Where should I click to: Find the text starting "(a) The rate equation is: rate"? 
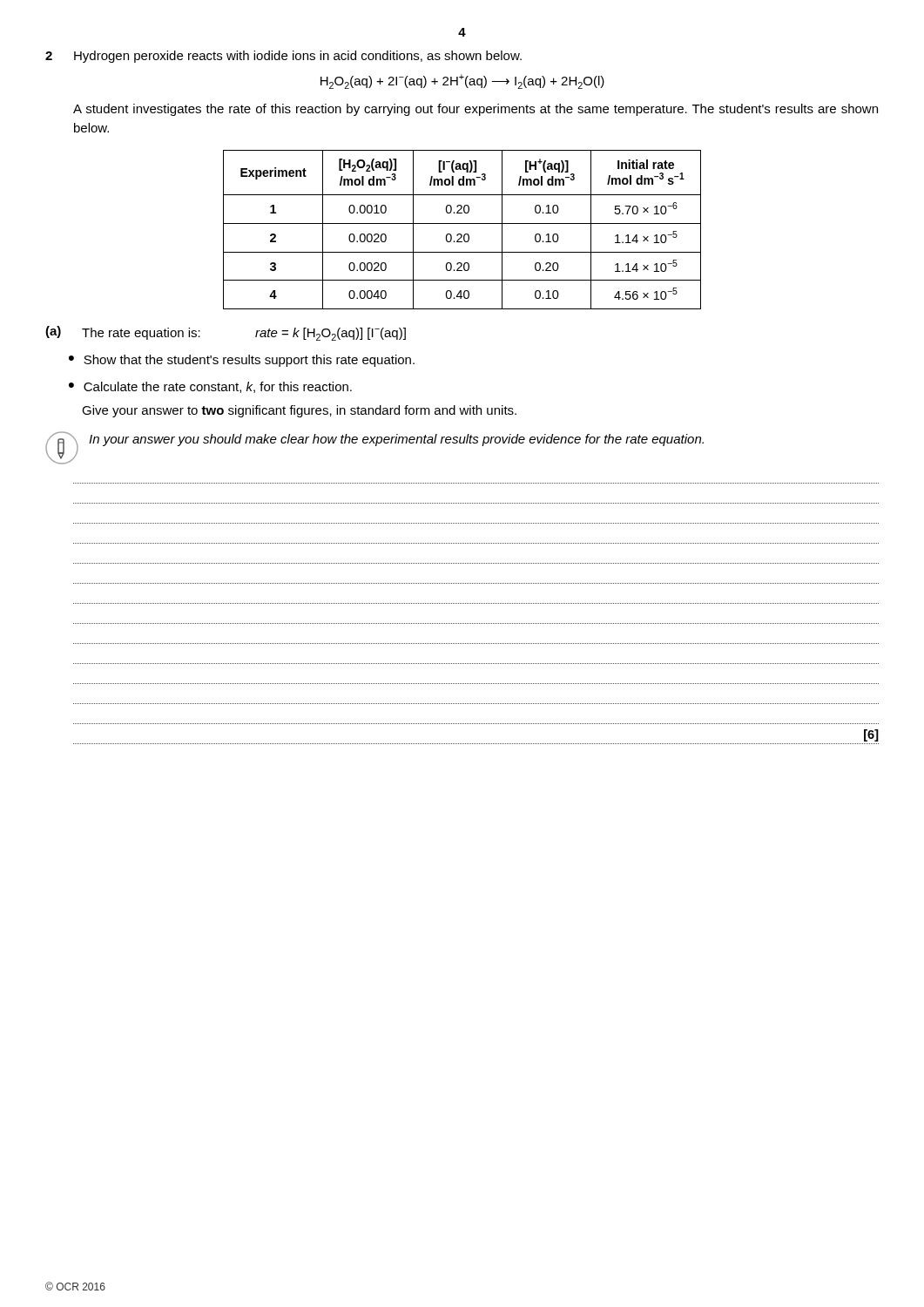pyautogui.click(x=137, y=333)
